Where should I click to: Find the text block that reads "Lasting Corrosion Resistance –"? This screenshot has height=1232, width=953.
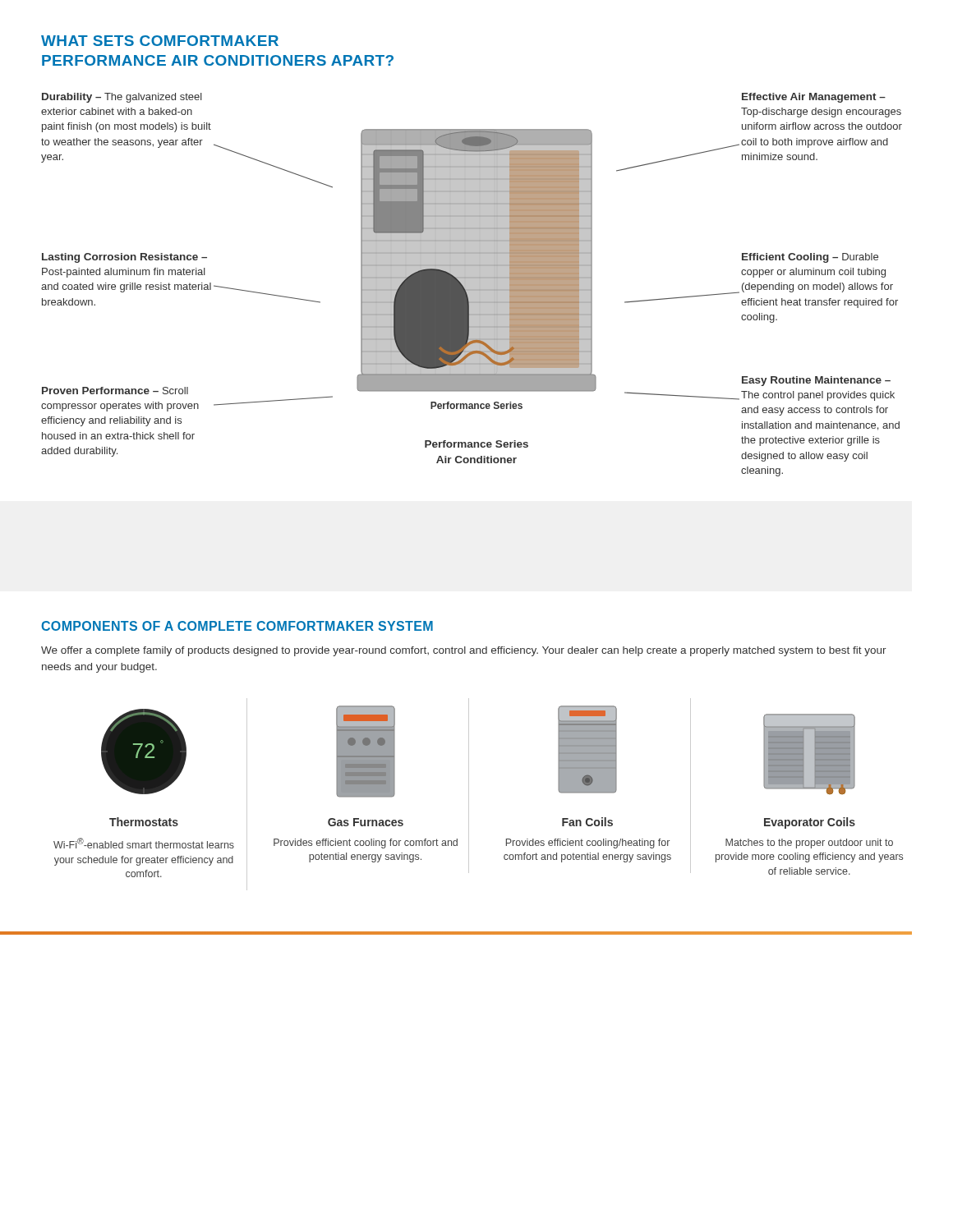126,279
